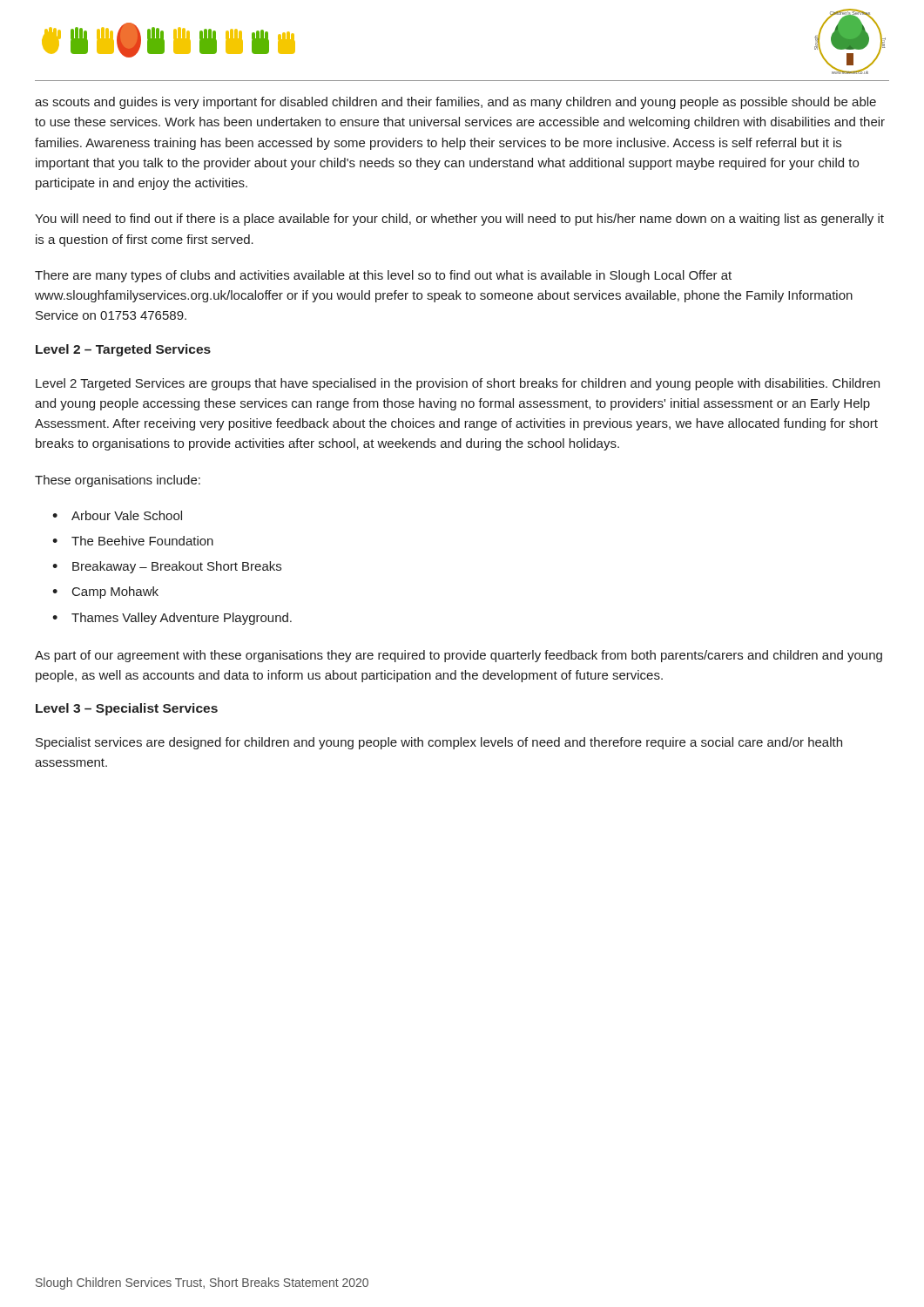Locate the block of text that opens with "as scouts and guides is very important for"
The height and width of the screenshot is (1307, 924).
460,142
